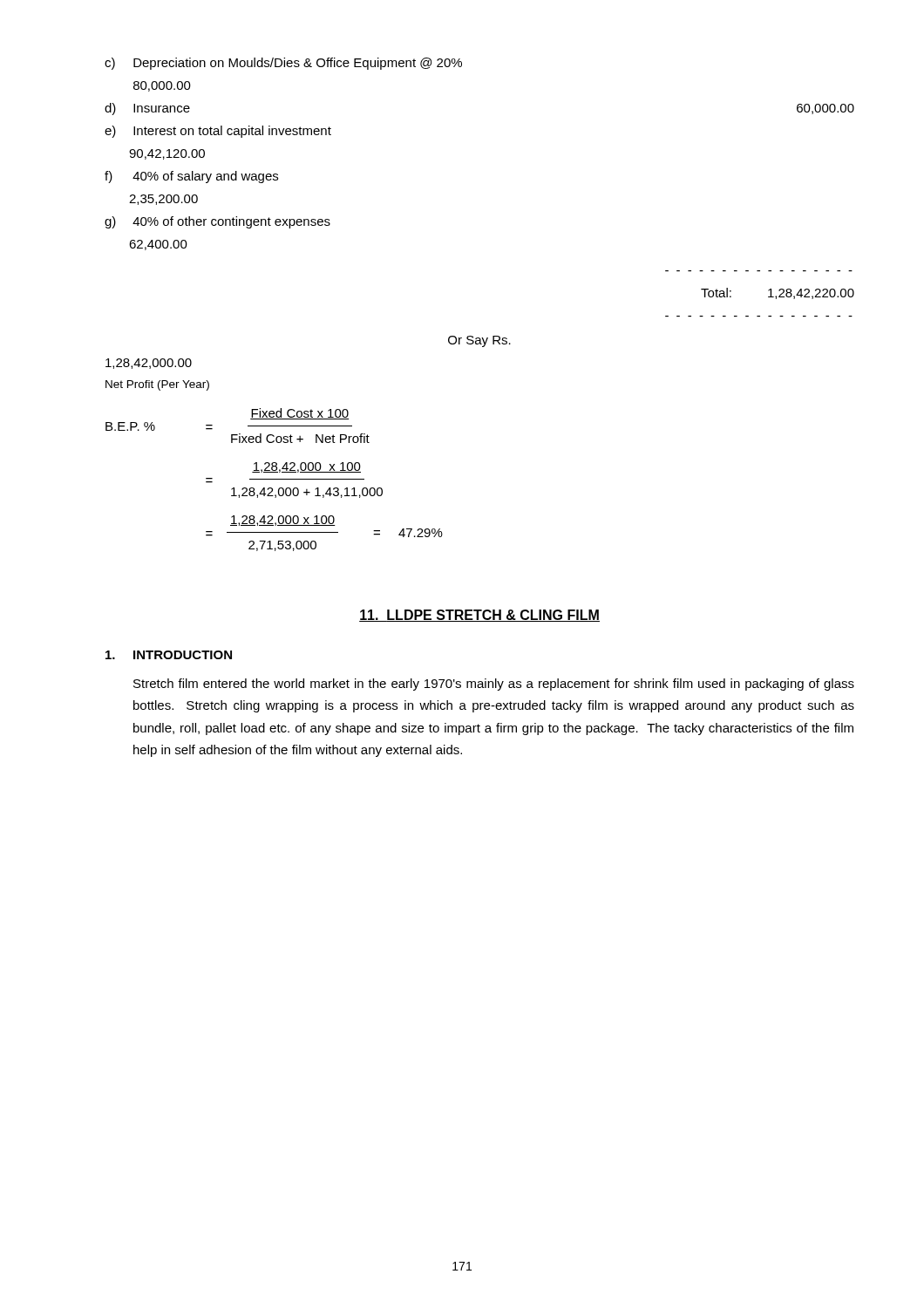Locate the text "f) 40% of salary and wages"
924x1308 pixels.
tap(192, 176)
